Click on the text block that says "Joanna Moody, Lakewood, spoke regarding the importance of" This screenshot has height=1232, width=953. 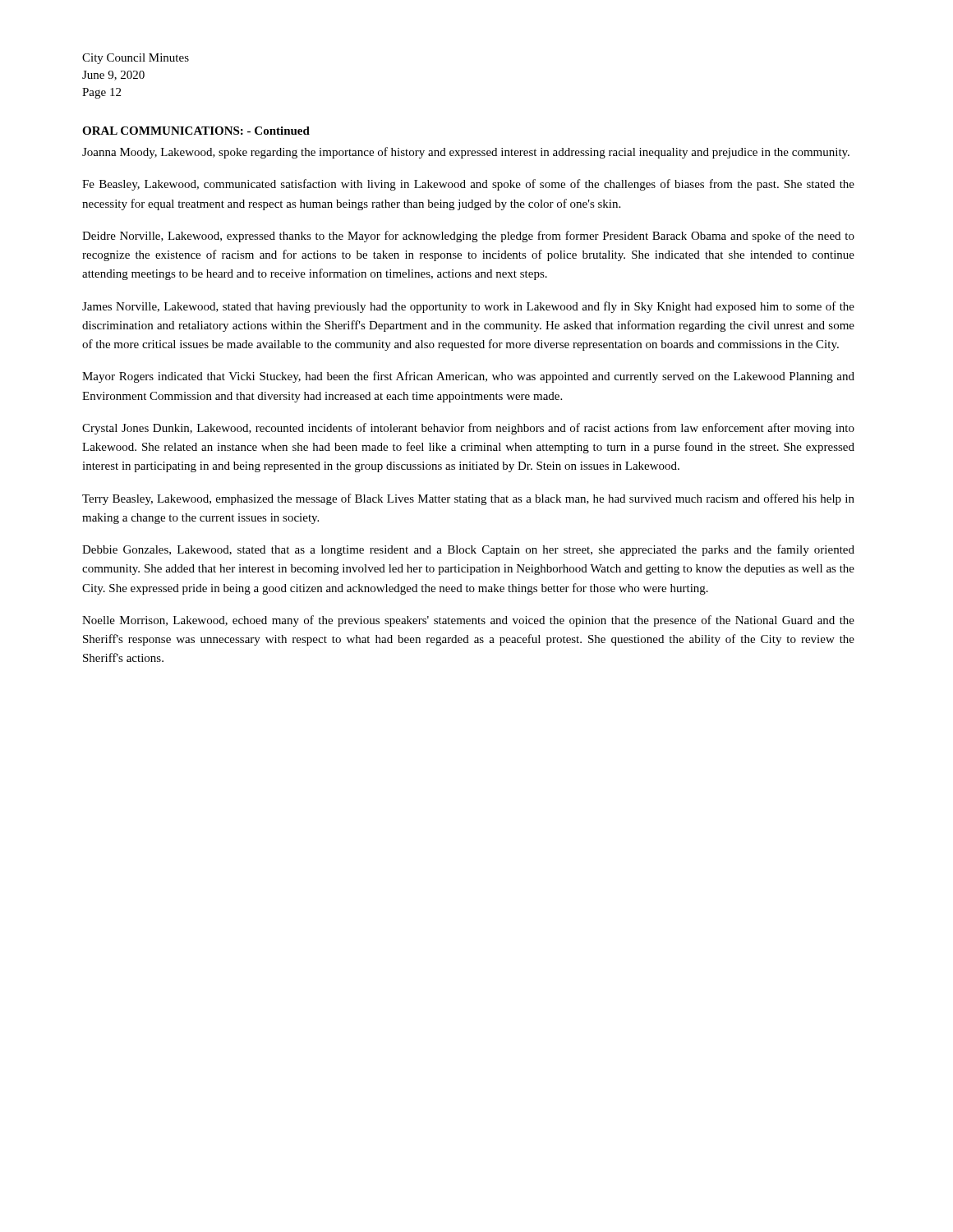point(466,152)
